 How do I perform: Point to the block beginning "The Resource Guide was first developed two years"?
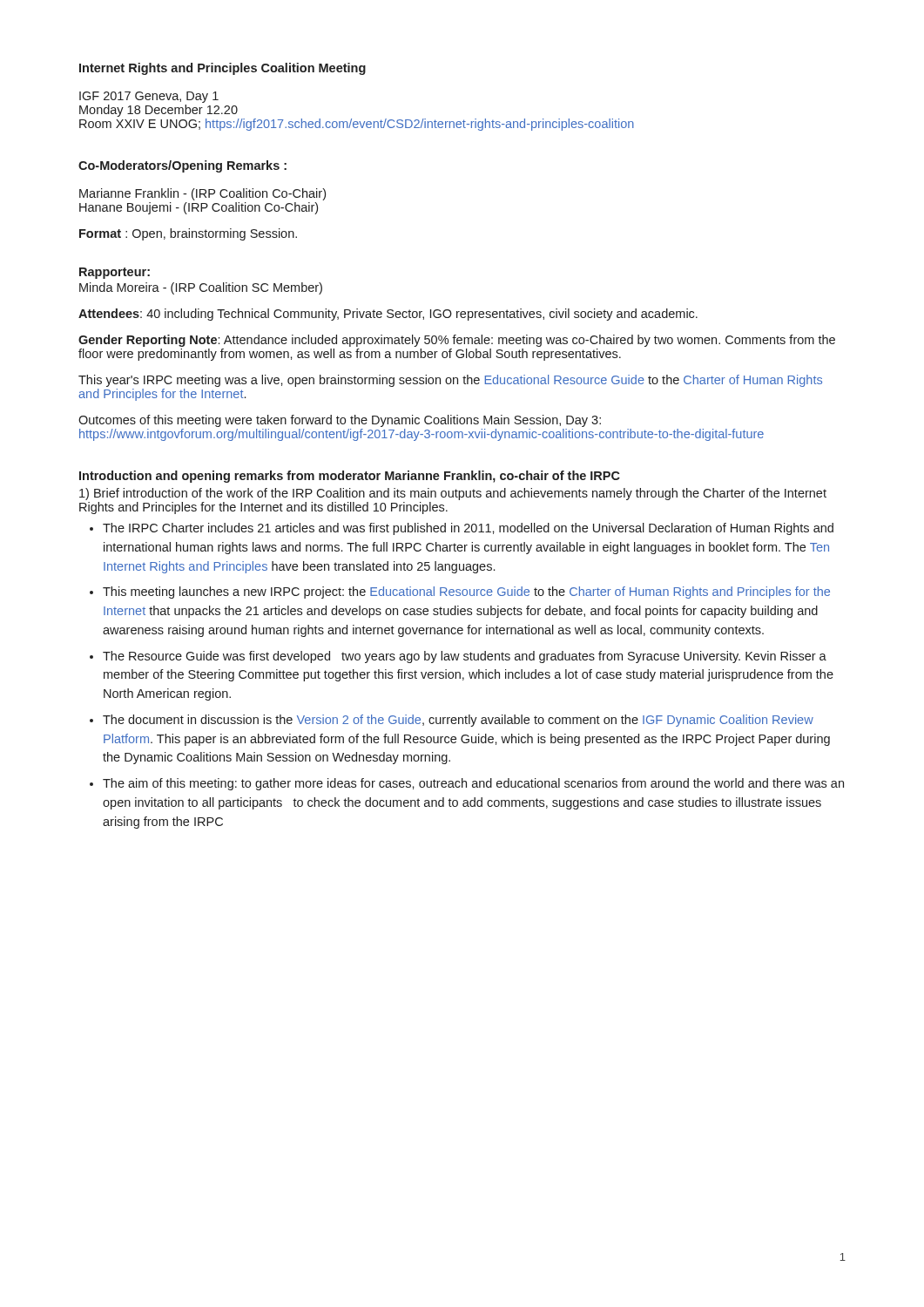[468, 675]
